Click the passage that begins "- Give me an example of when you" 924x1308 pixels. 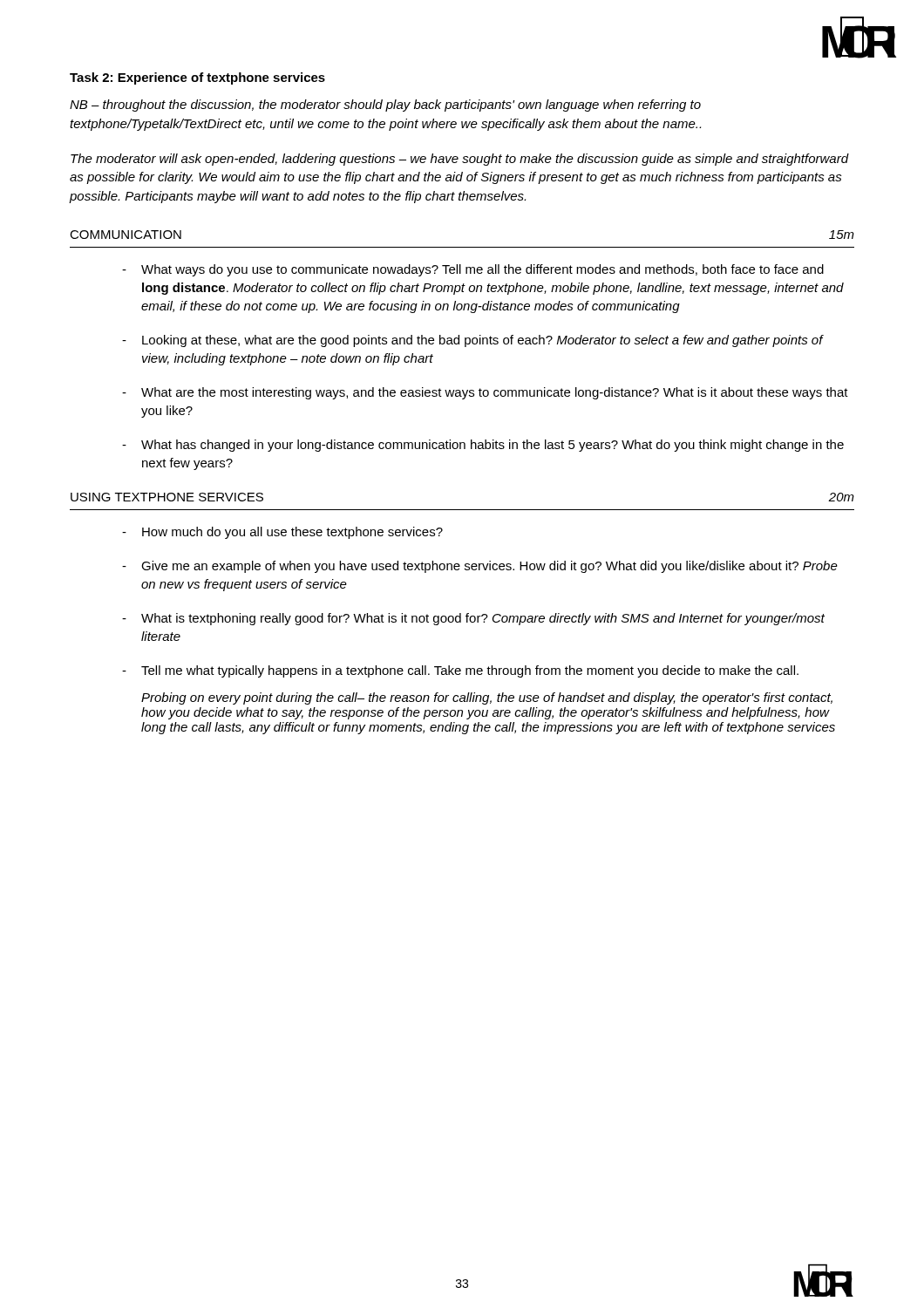click(488, 574)
